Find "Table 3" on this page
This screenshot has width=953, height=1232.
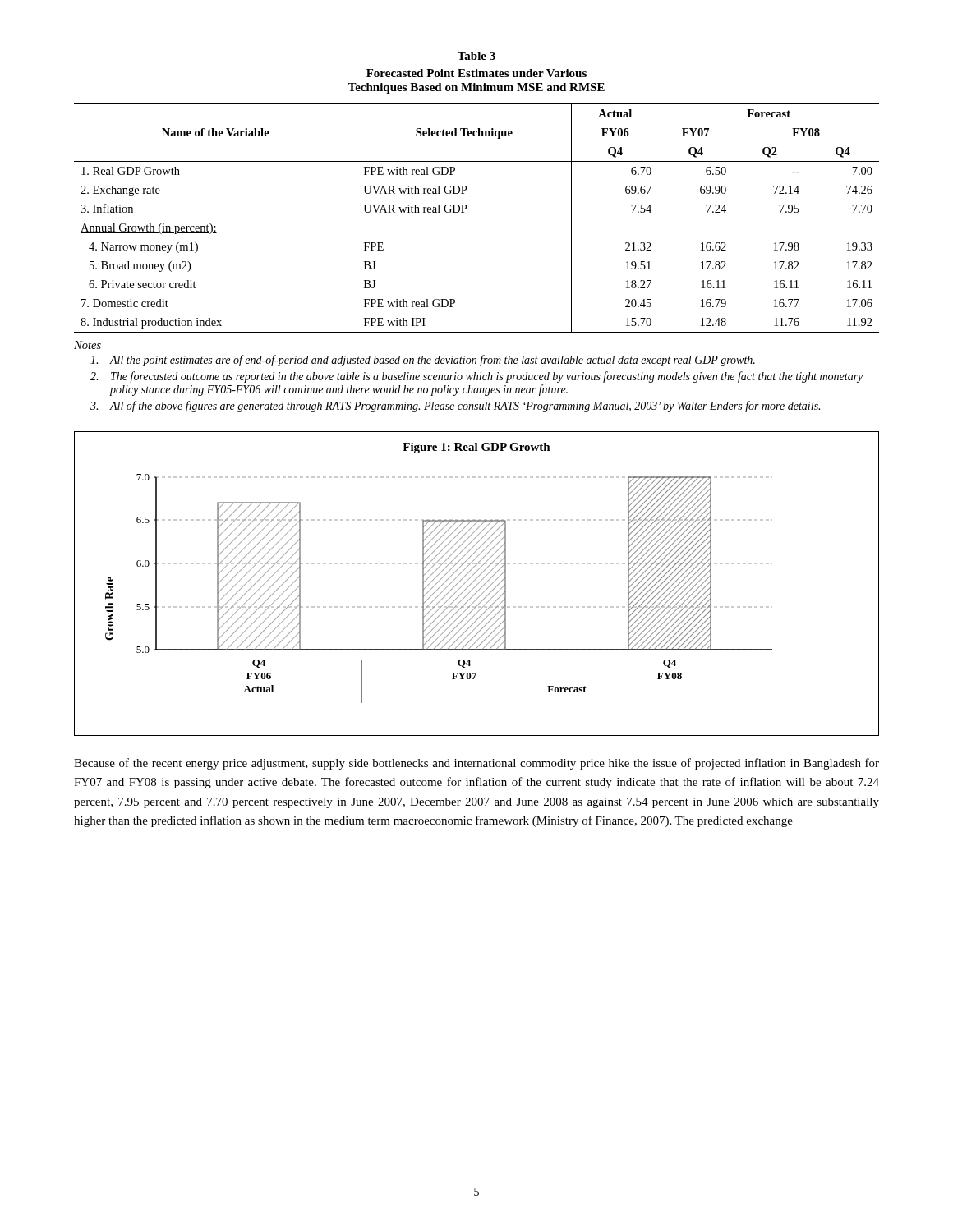click(476, 56)
